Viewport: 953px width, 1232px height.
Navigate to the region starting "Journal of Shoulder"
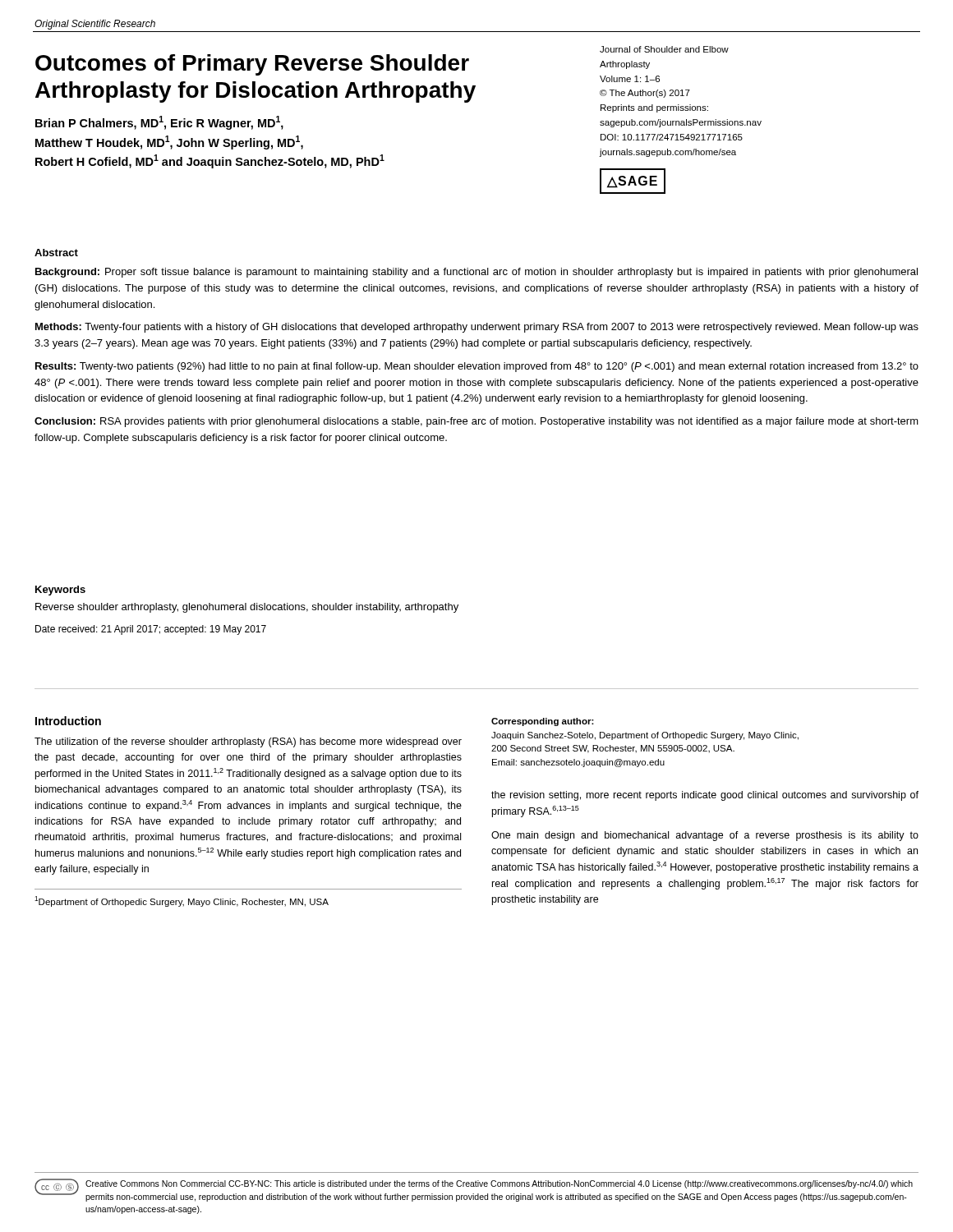[x=681, y=100]
